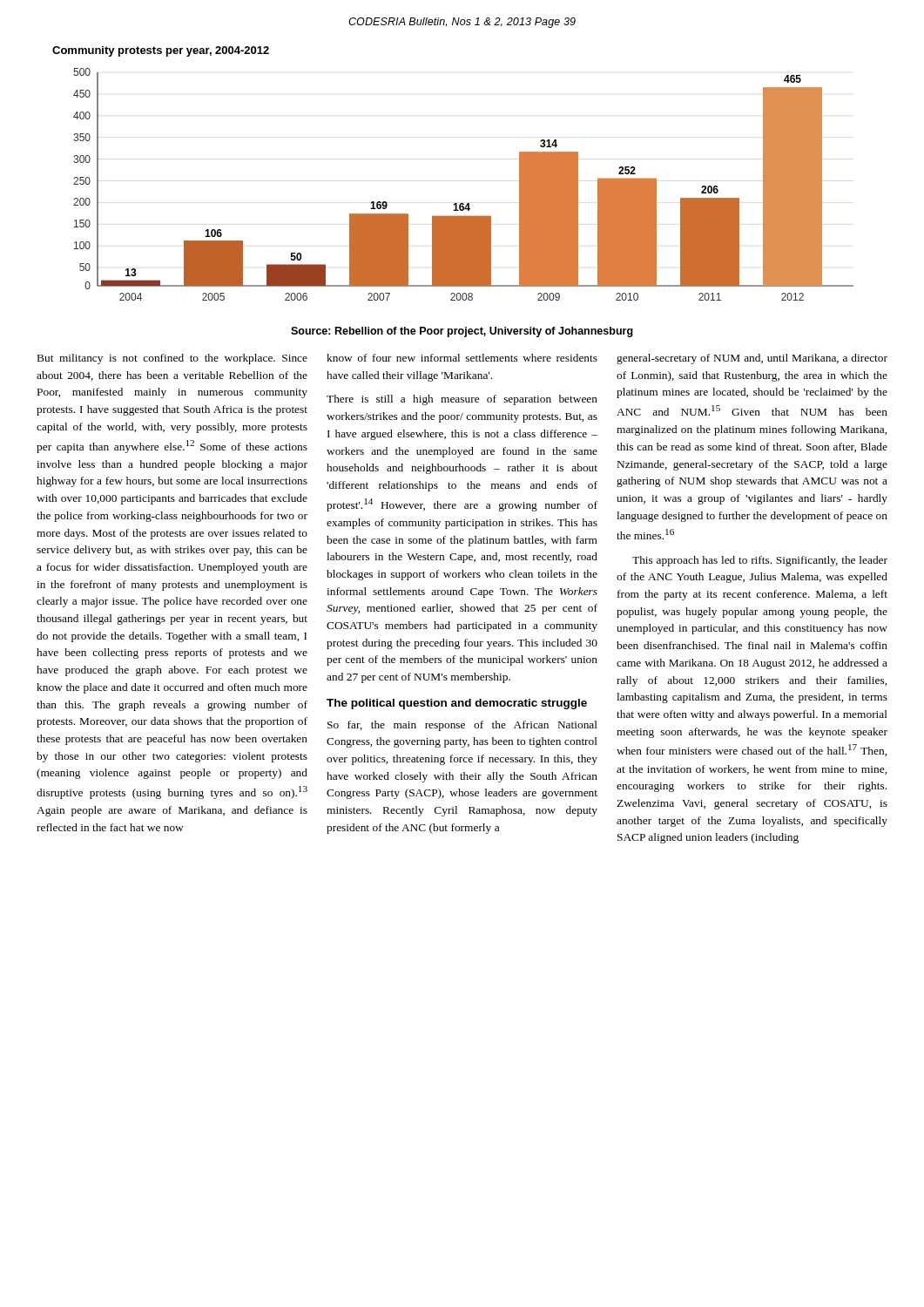Find the element starting "know of four new"
The width and height of the screenshot is (924, 1307).
click(x=462, y=593)
